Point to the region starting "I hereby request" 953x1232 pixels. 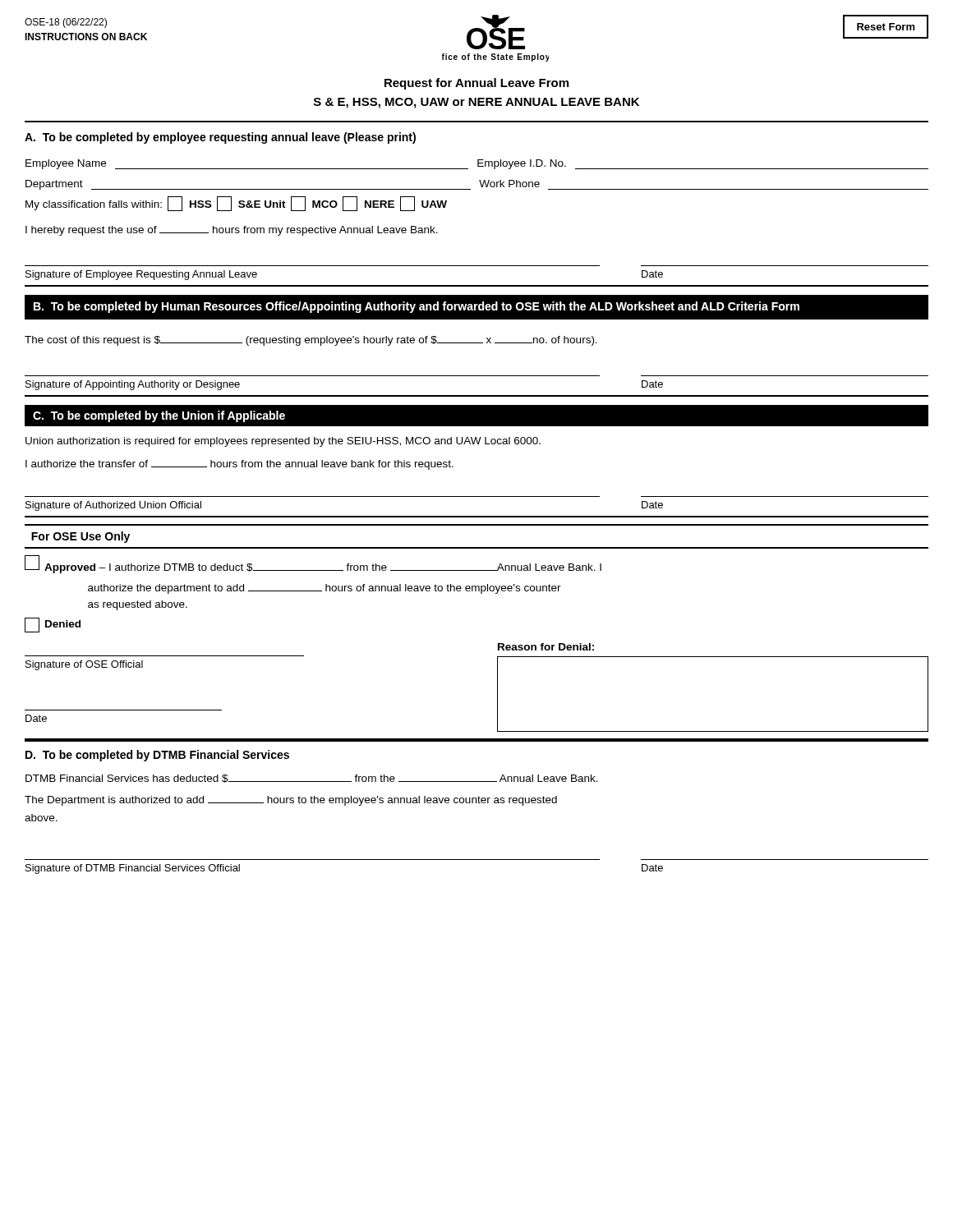pyautogui.click(x=231, y=227)
